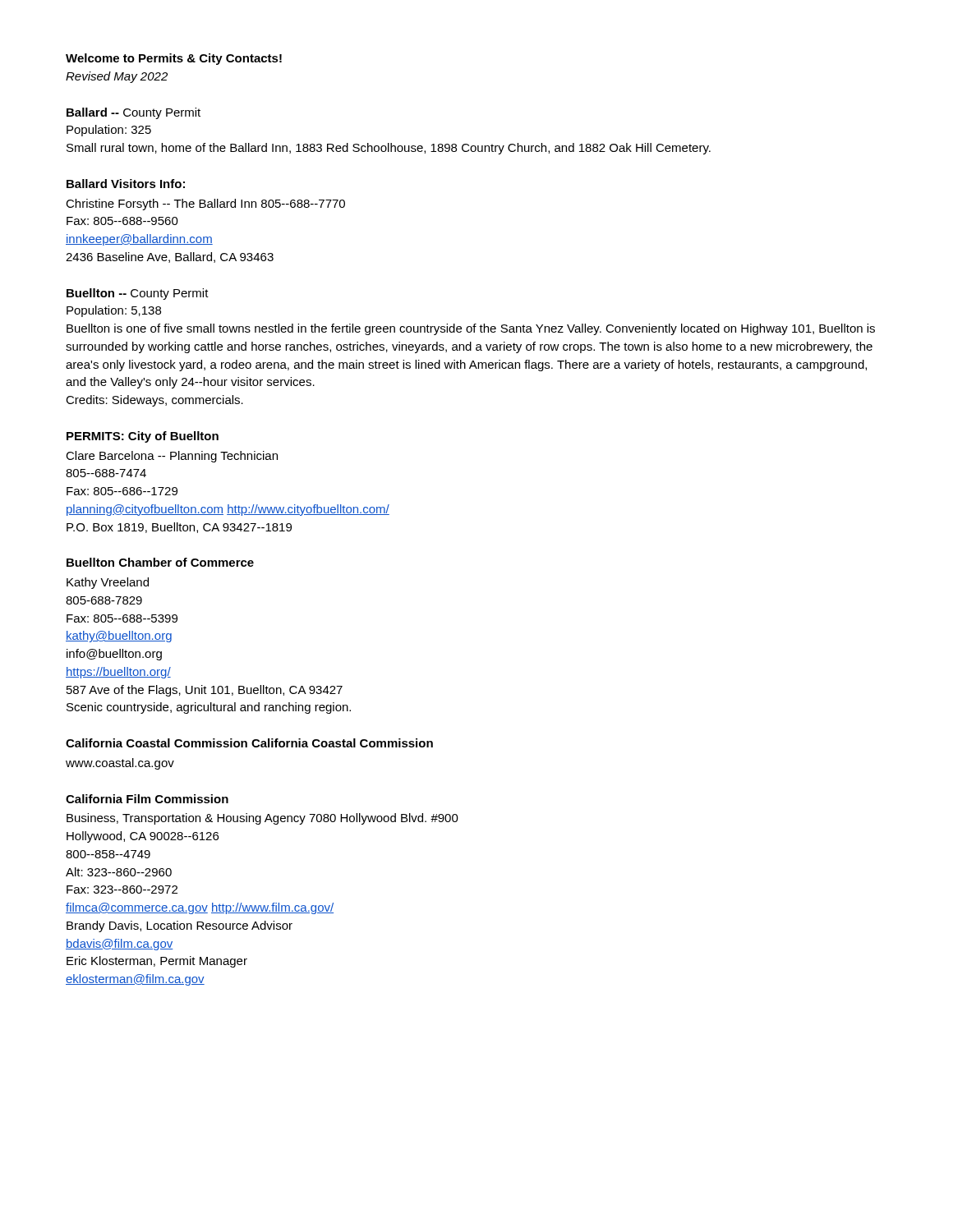Find the text with the text "Revised May 2022"

point(117,77)
